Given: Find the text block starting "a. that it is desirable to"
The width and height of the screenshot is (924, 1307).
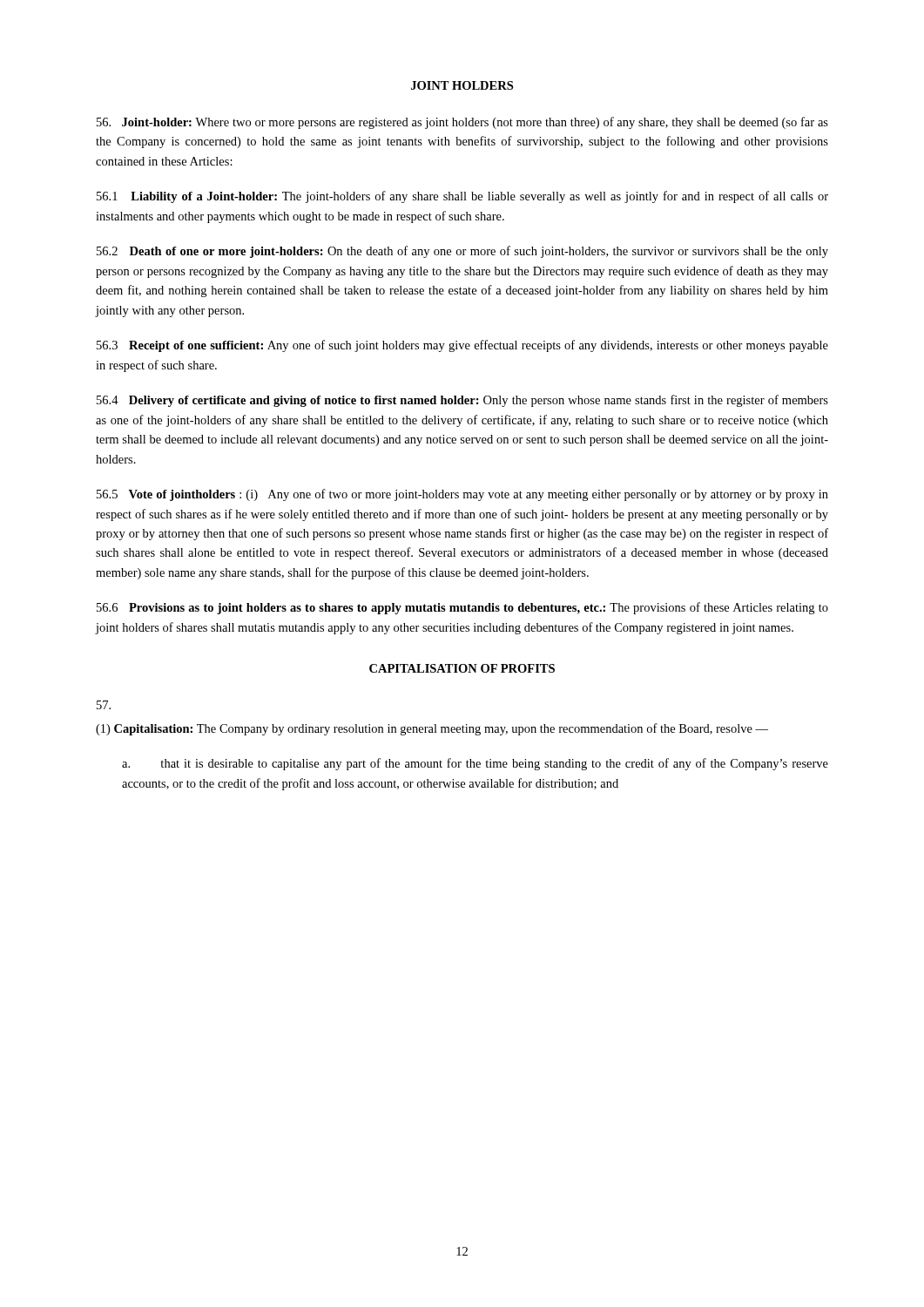Looking at the screenshot, I should pos(475,773).
